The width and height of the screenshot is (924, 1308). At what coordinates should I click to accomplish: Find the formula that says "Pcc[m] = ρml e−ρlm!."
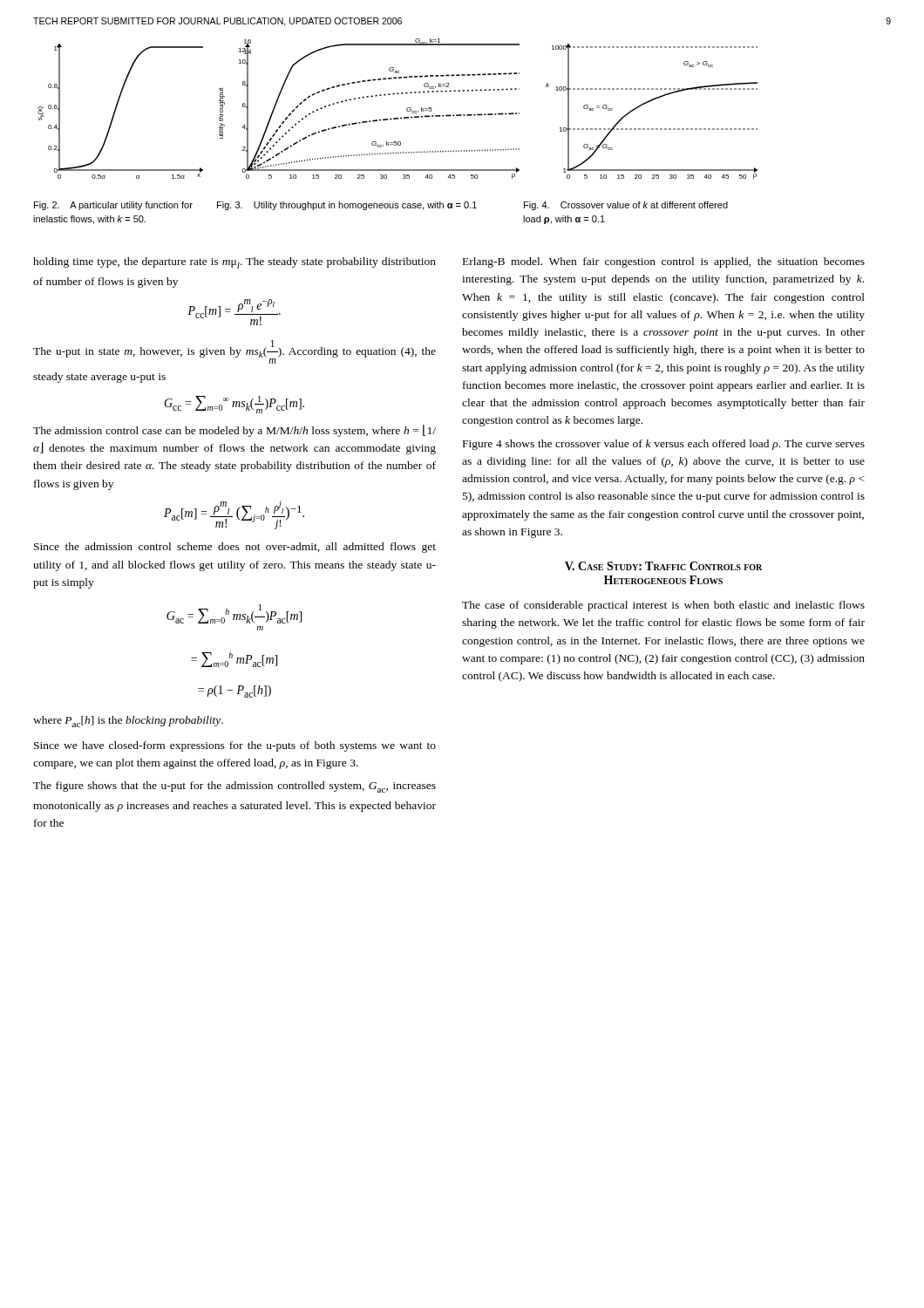point(234,312)
